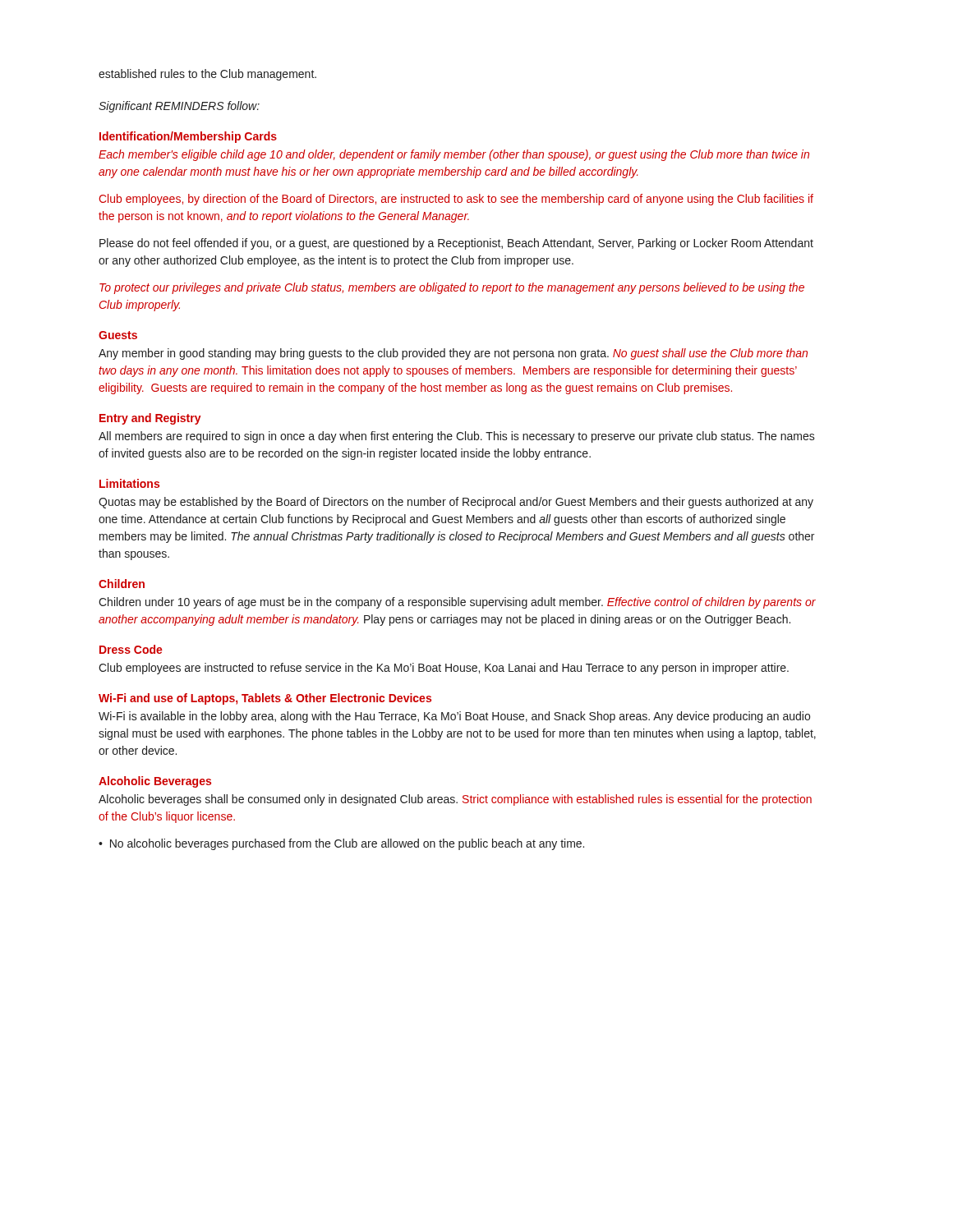Find the element starting "Wi-Fi and use of Laptops, Tablets"
The width and height of the screenshot is (953, 1232).
[265, 698]
